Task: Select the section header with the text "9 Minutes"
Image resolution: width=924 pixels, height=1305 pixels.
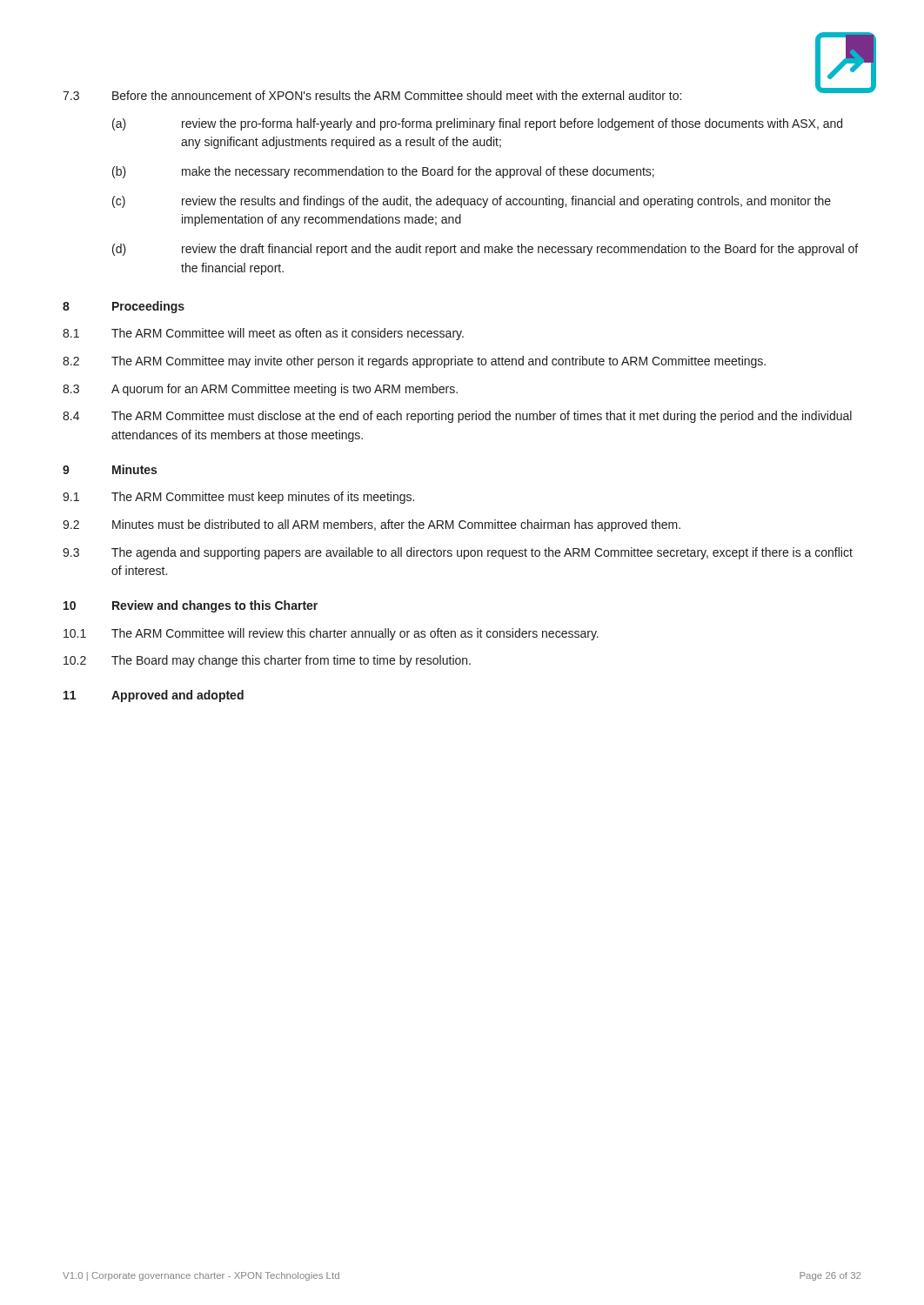Action: [110, 470]
